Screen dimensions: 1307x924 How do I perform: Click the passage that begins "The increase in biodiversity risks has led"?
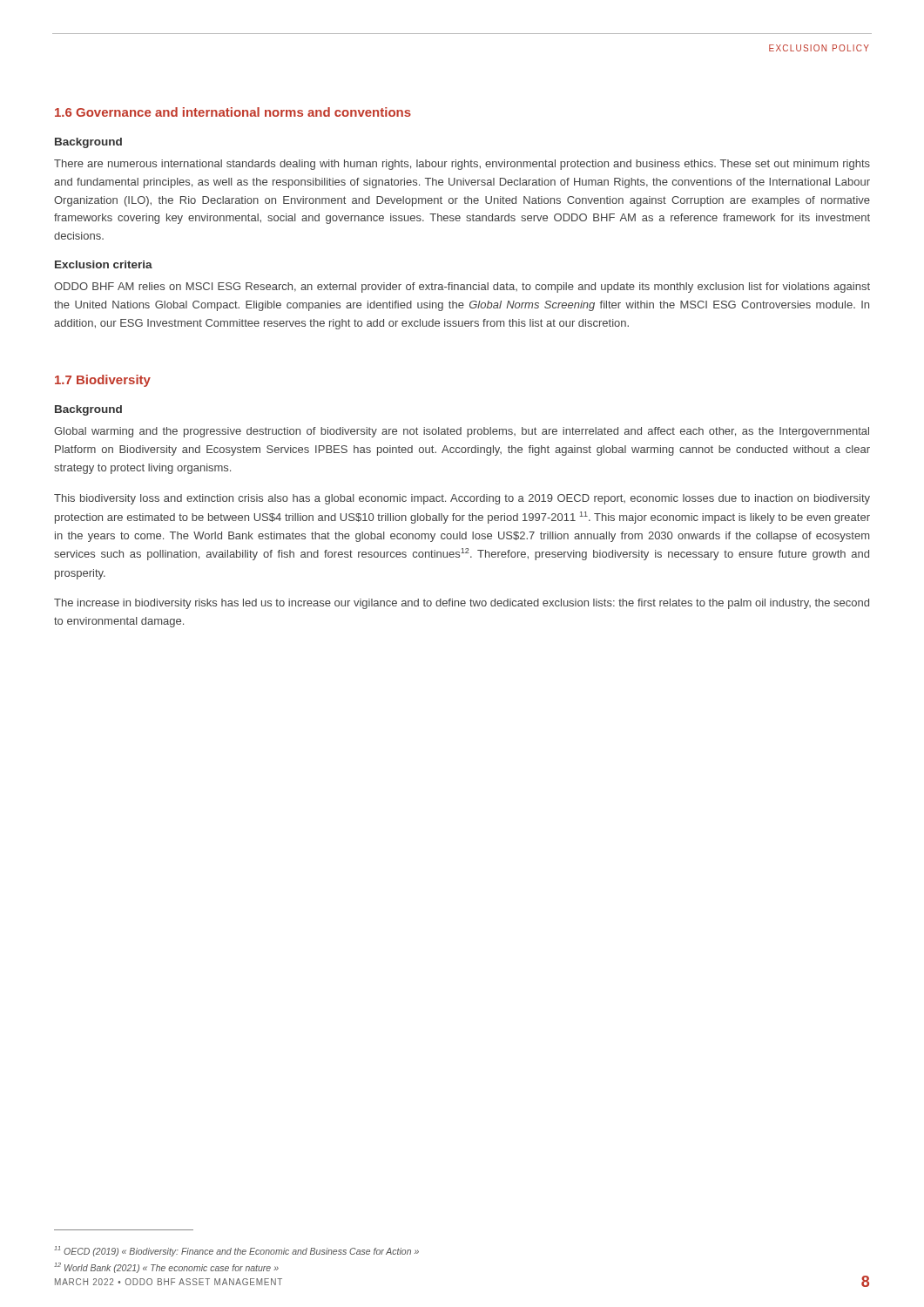462,612
